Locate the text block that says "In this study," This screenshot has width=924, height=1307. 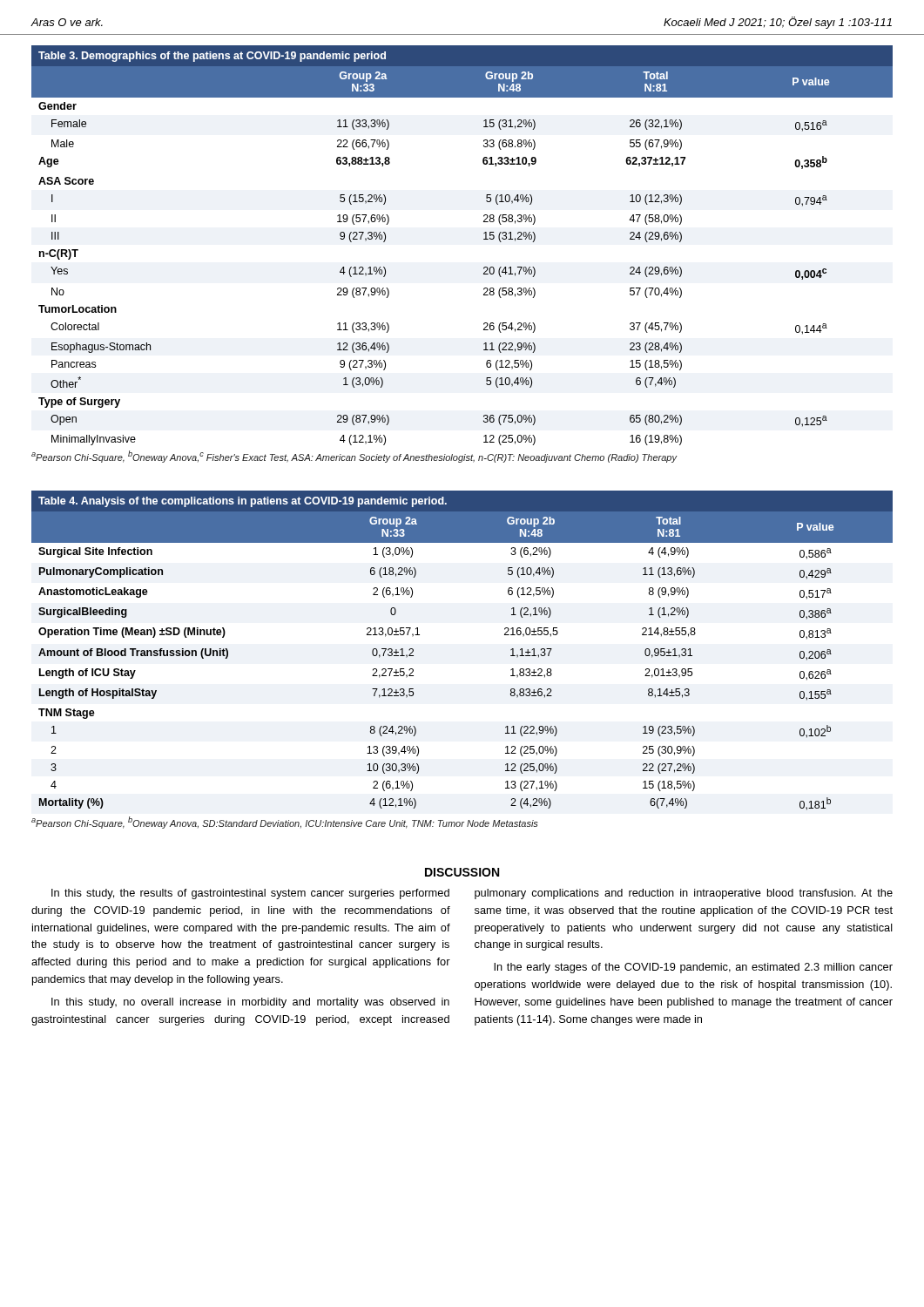(241, 936)
